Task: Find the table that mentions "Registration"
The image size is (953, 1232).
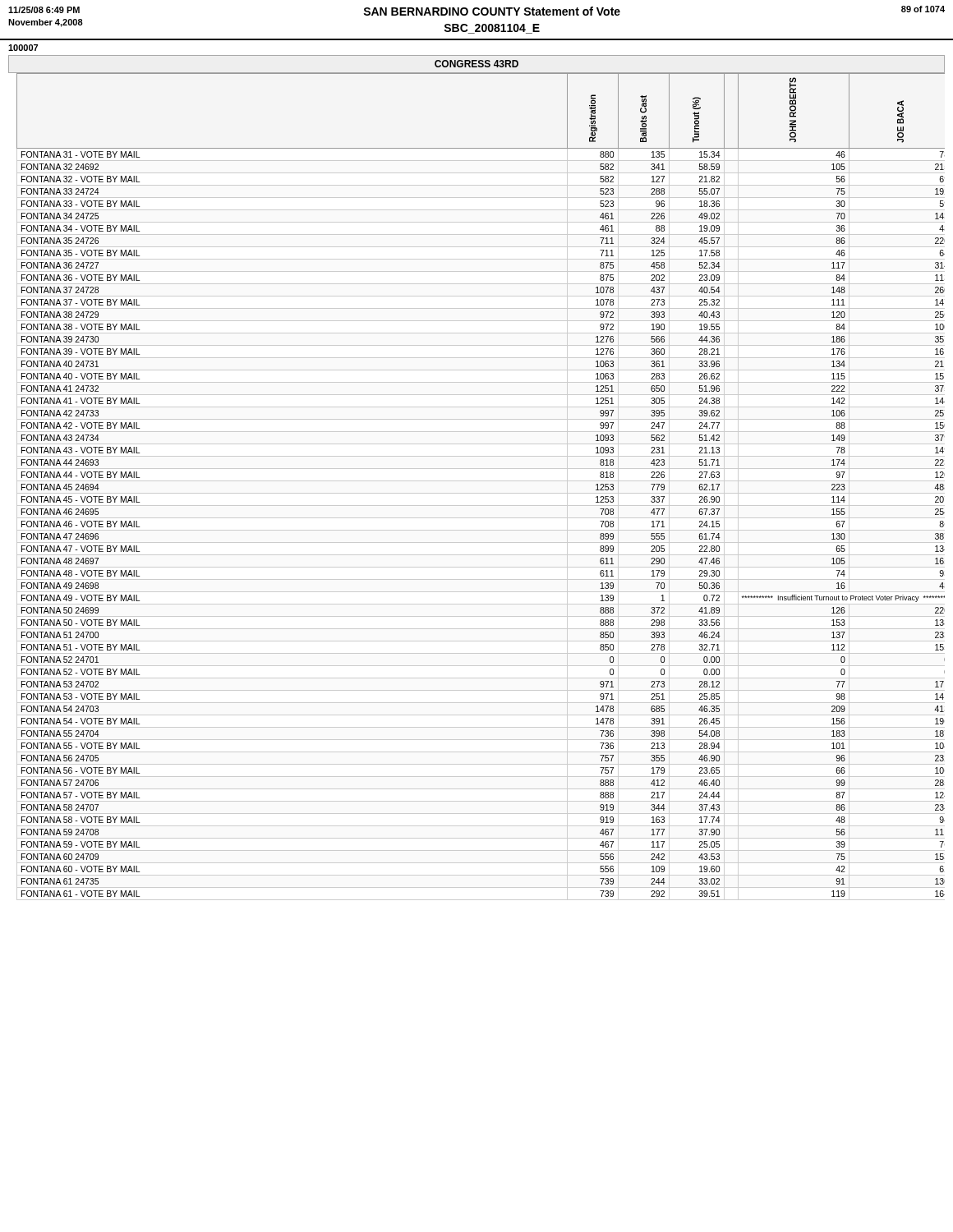Action: 476,487
